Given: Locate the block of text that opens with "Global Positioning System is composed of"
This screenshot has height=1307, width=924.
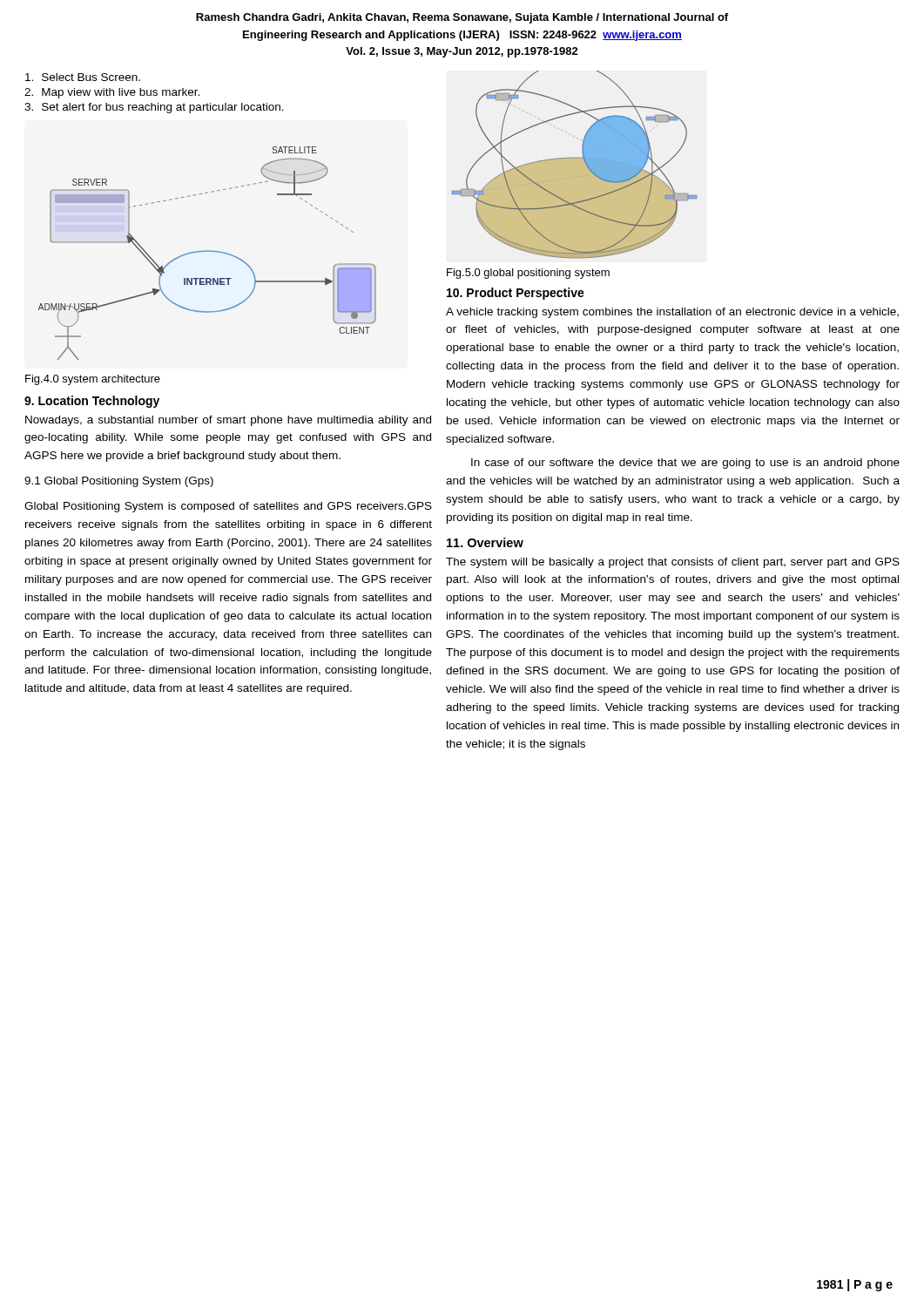Looking at the screenshot, I should pyautogui.click(x=228, y=597).
